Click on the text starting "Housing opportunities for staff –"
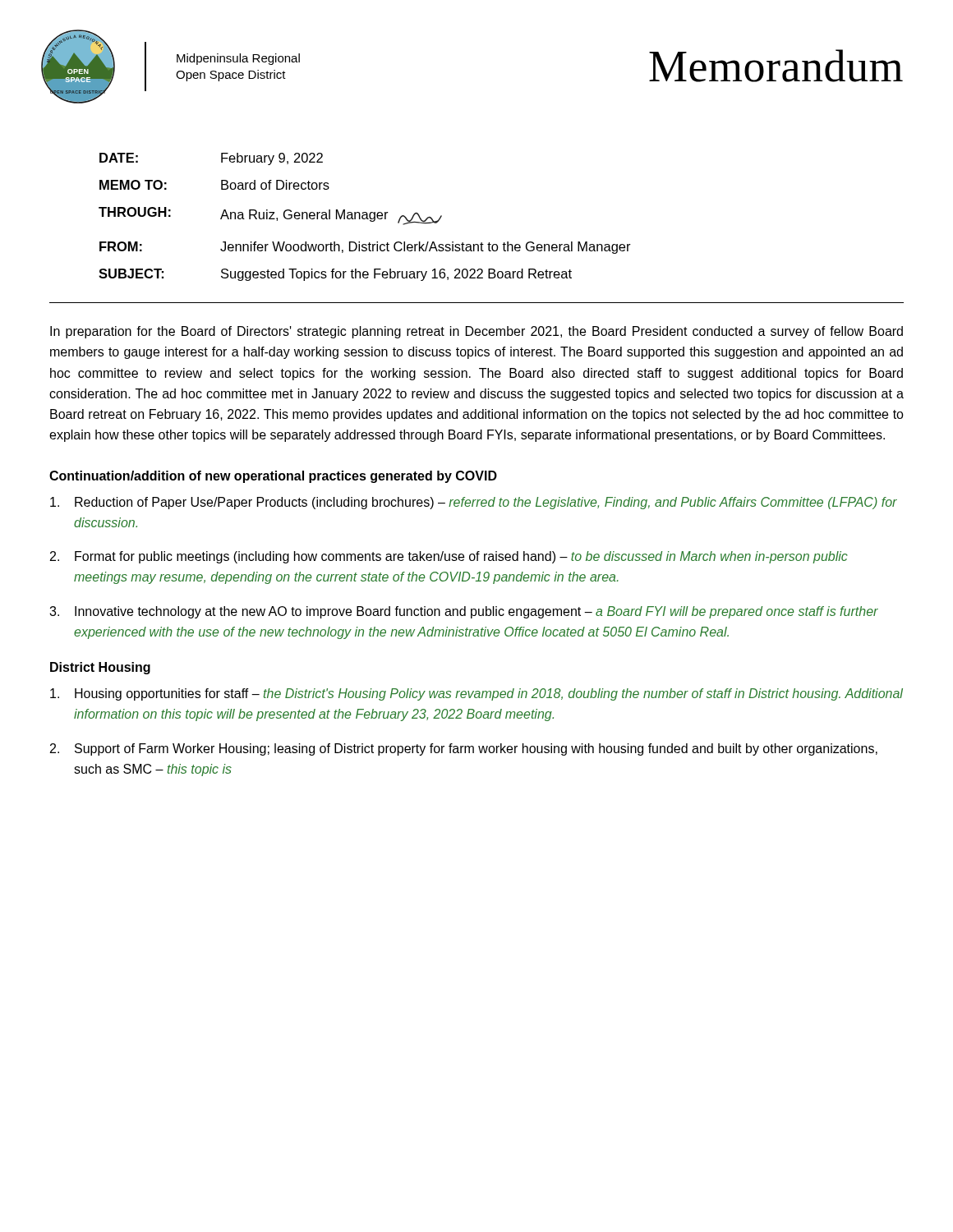 tap(476, 704)
